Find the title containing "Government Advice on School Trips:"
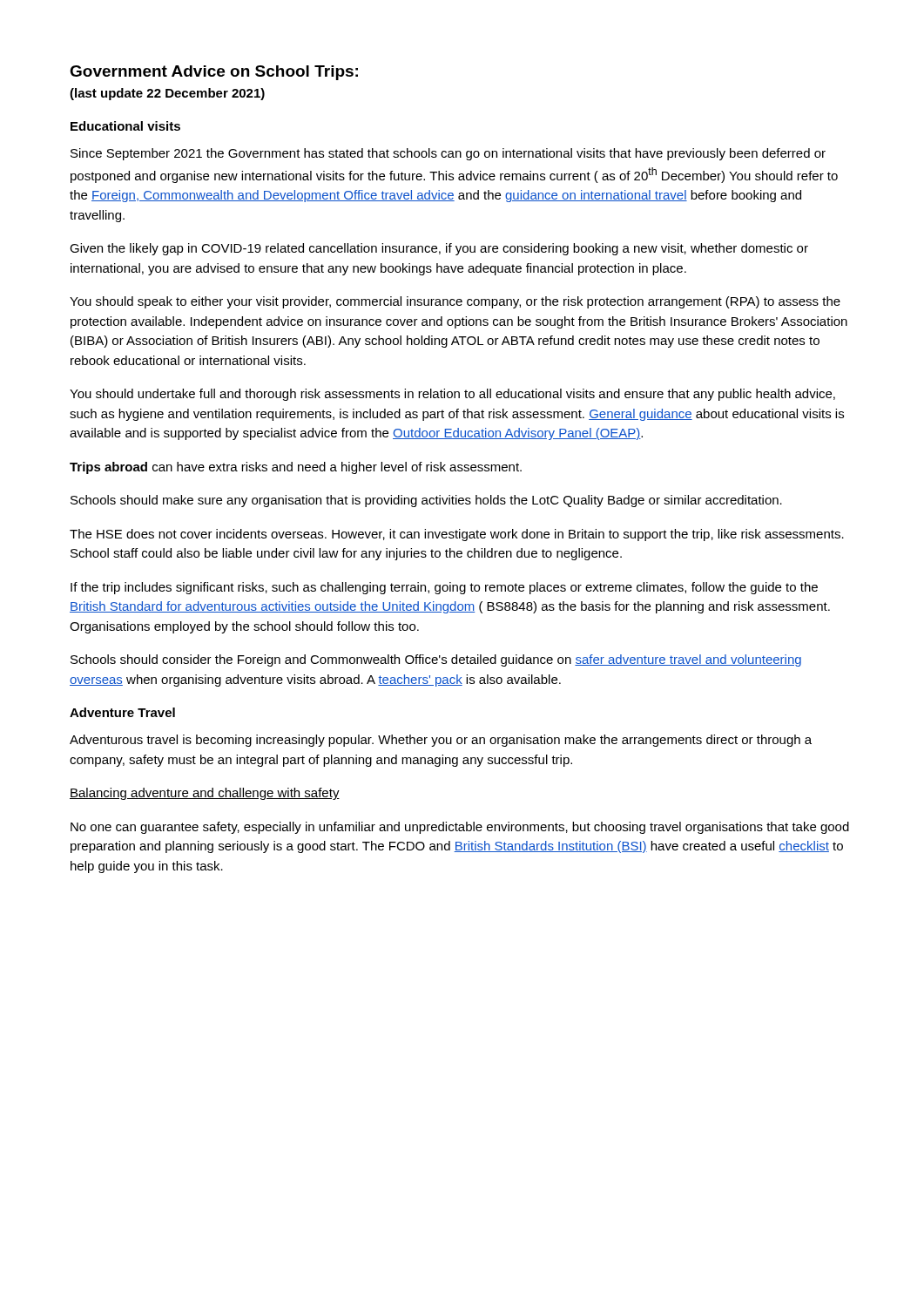 tap(214, 73)
